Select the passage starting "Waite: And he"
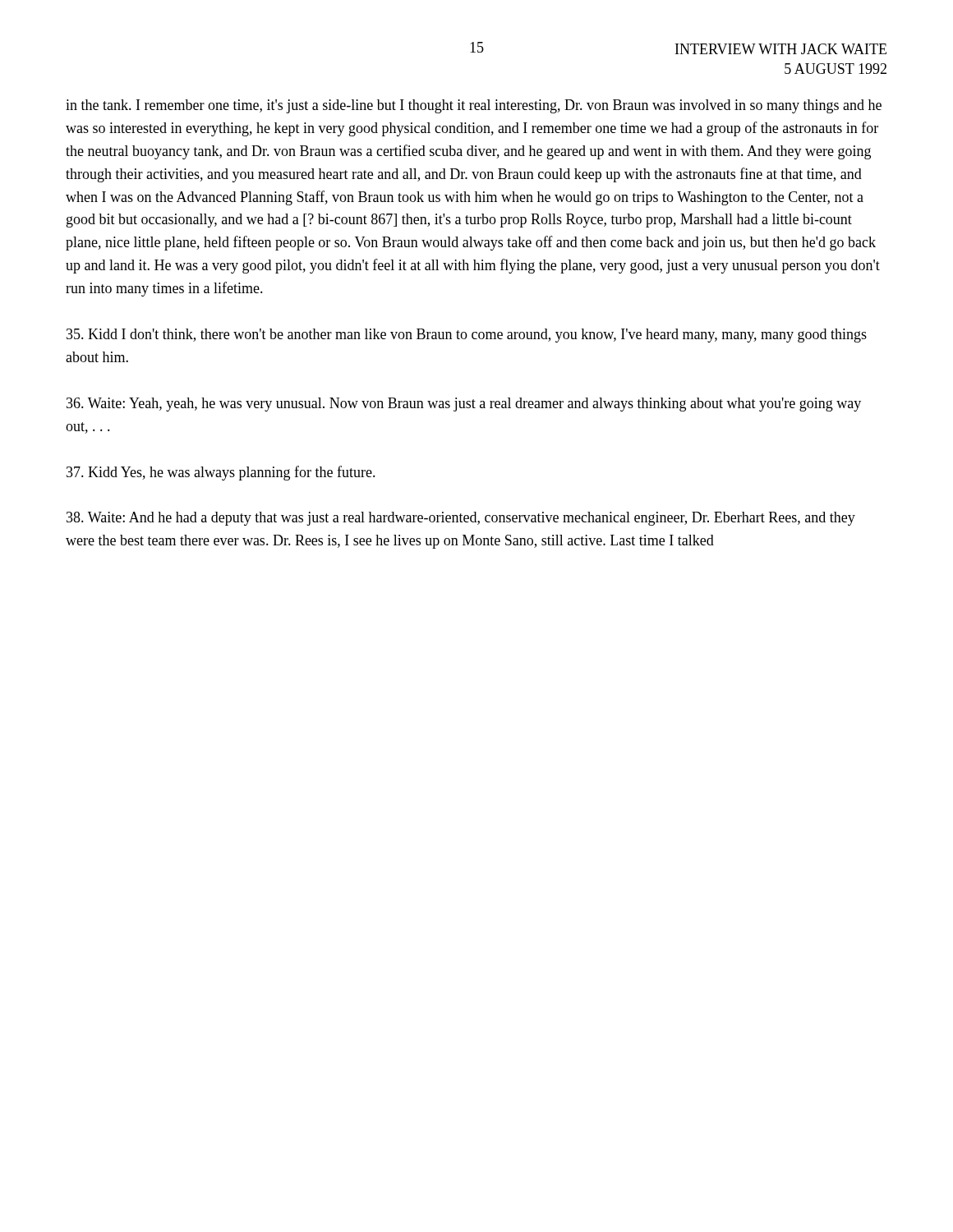The width and height of the screenshot is (953, 1232). point(460,529)
